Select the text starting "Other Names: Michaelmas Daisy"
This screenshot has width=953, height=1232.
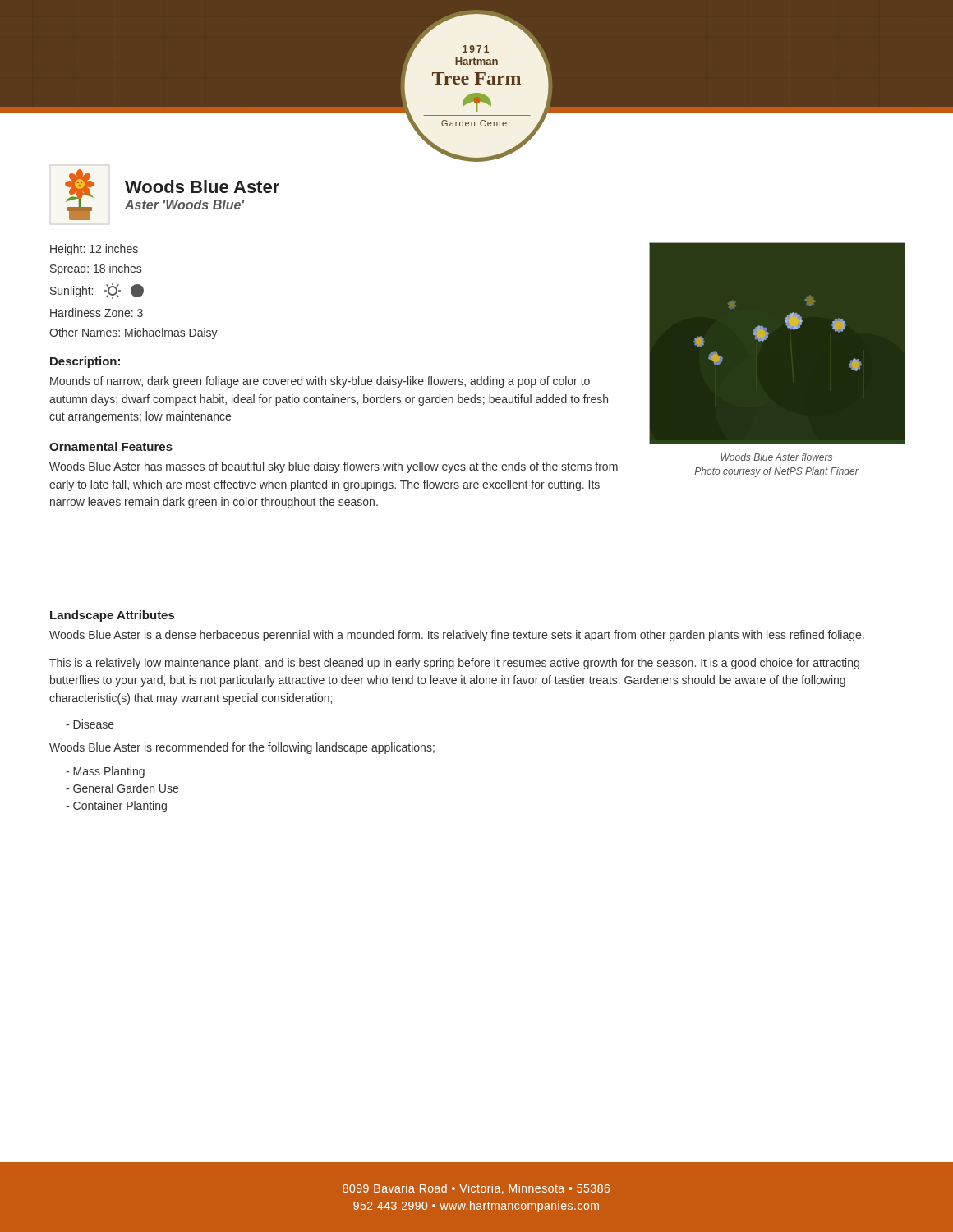(x=133, y=333)
